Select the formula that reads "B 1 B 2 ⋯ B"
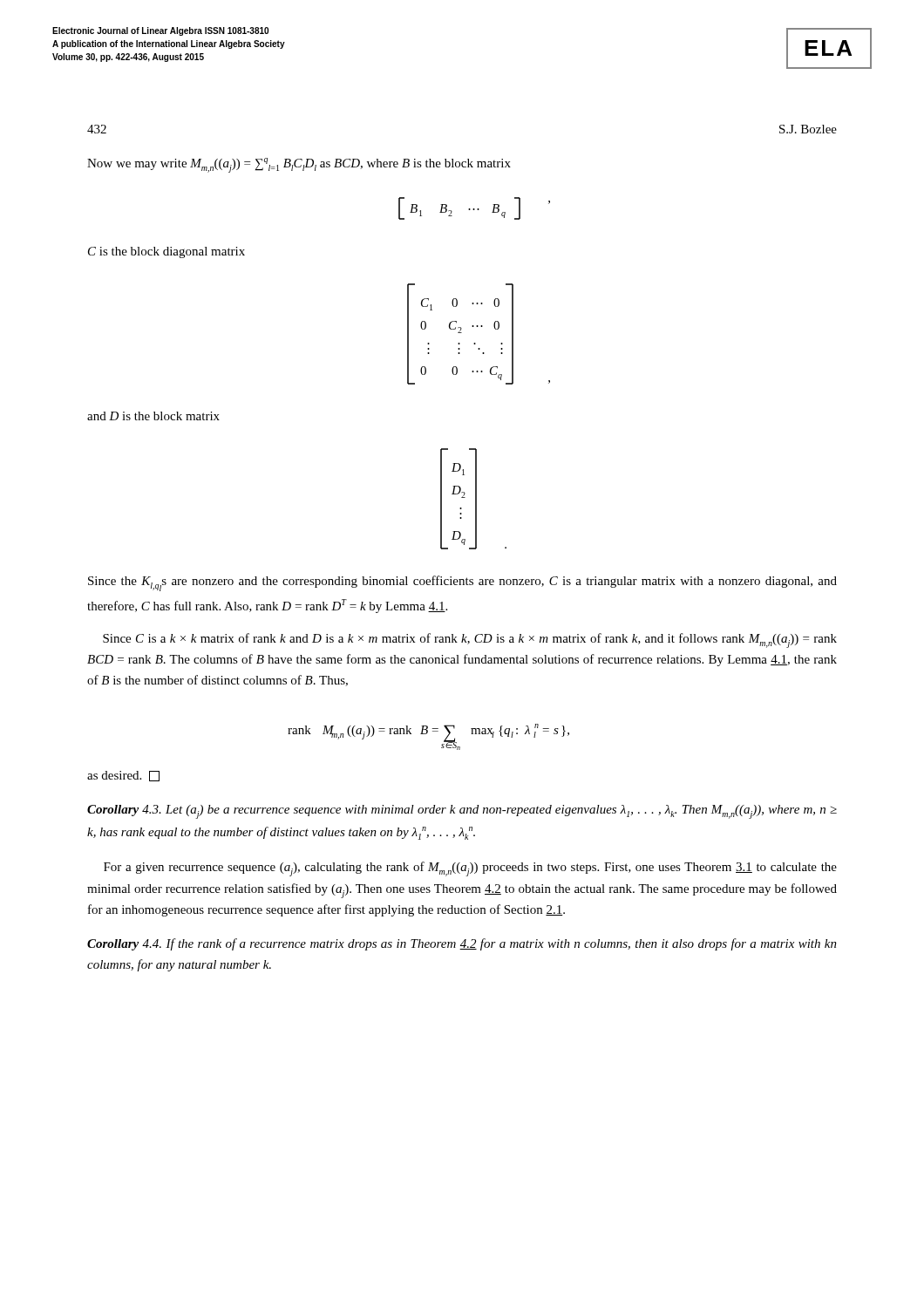The image size is (924, 1308). (x=462, y=208)
